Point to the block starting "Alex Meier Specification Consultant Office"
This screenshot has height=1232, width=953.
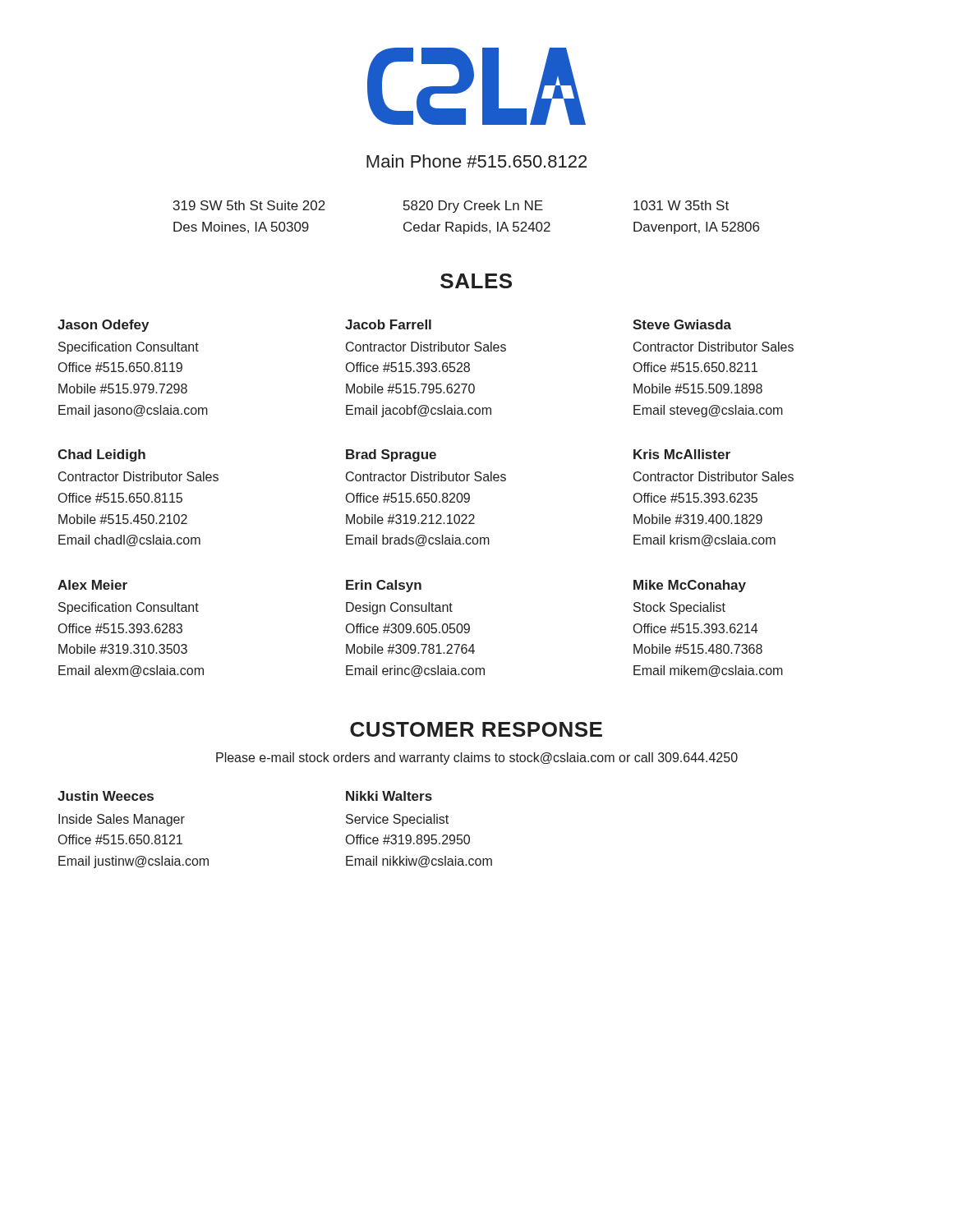189,628
